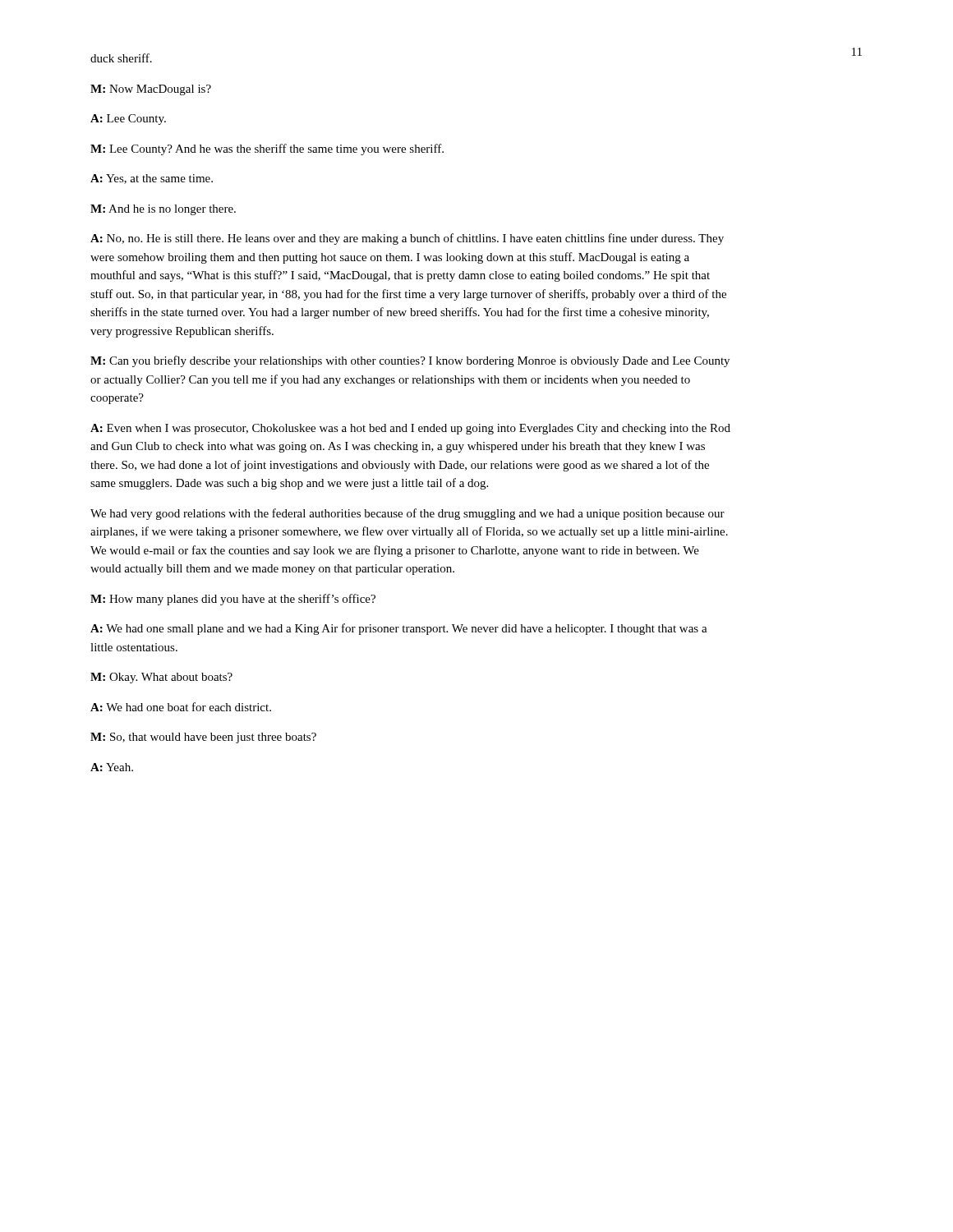Click on the text with the text "M: Okay. What about boats?"

coord(162,677)
